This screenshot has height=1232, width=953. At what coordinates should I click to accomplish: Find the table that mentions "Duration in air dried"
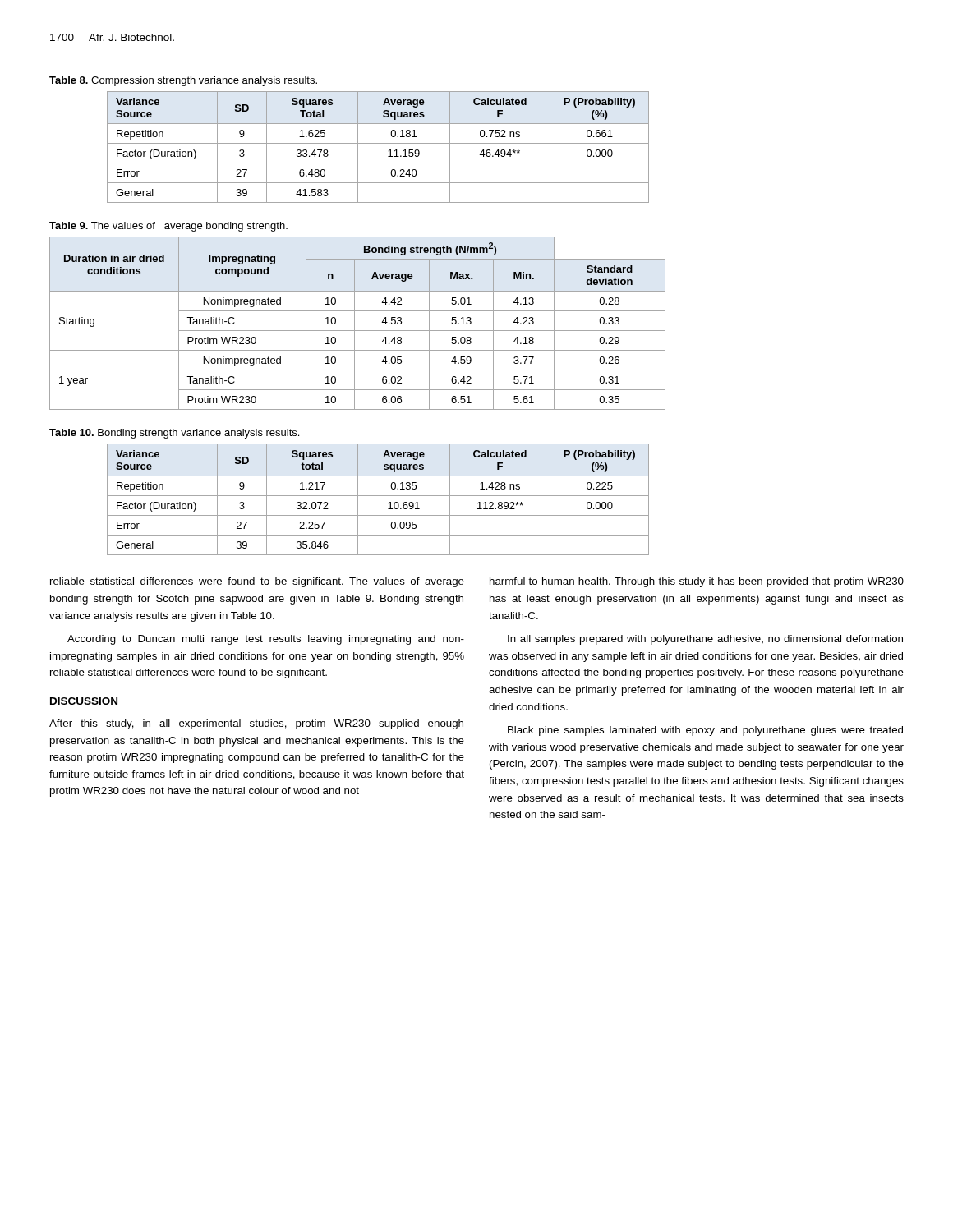476,323
